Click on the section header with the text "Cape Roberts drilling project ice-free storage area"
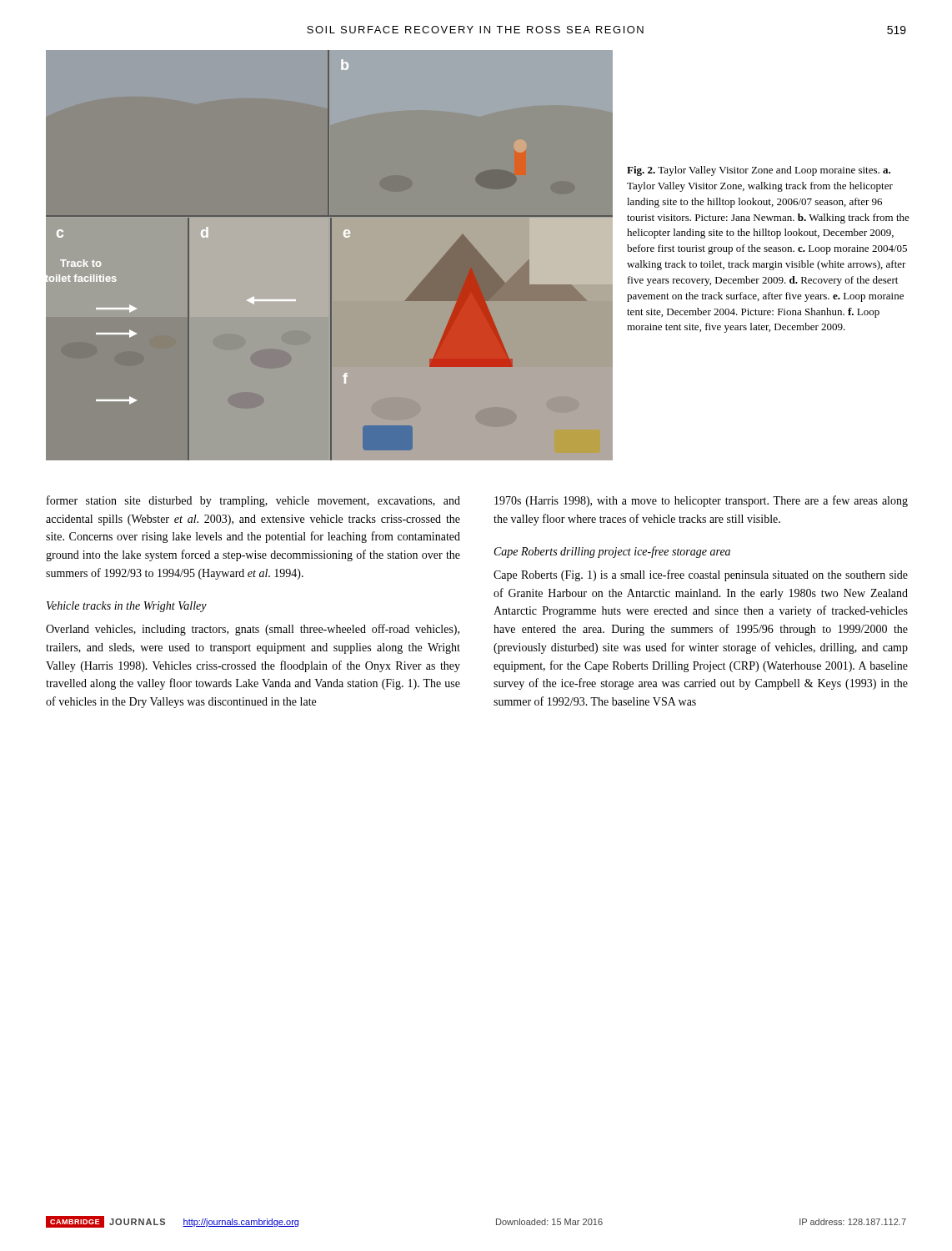The image size is (952, 1251). 612,552
